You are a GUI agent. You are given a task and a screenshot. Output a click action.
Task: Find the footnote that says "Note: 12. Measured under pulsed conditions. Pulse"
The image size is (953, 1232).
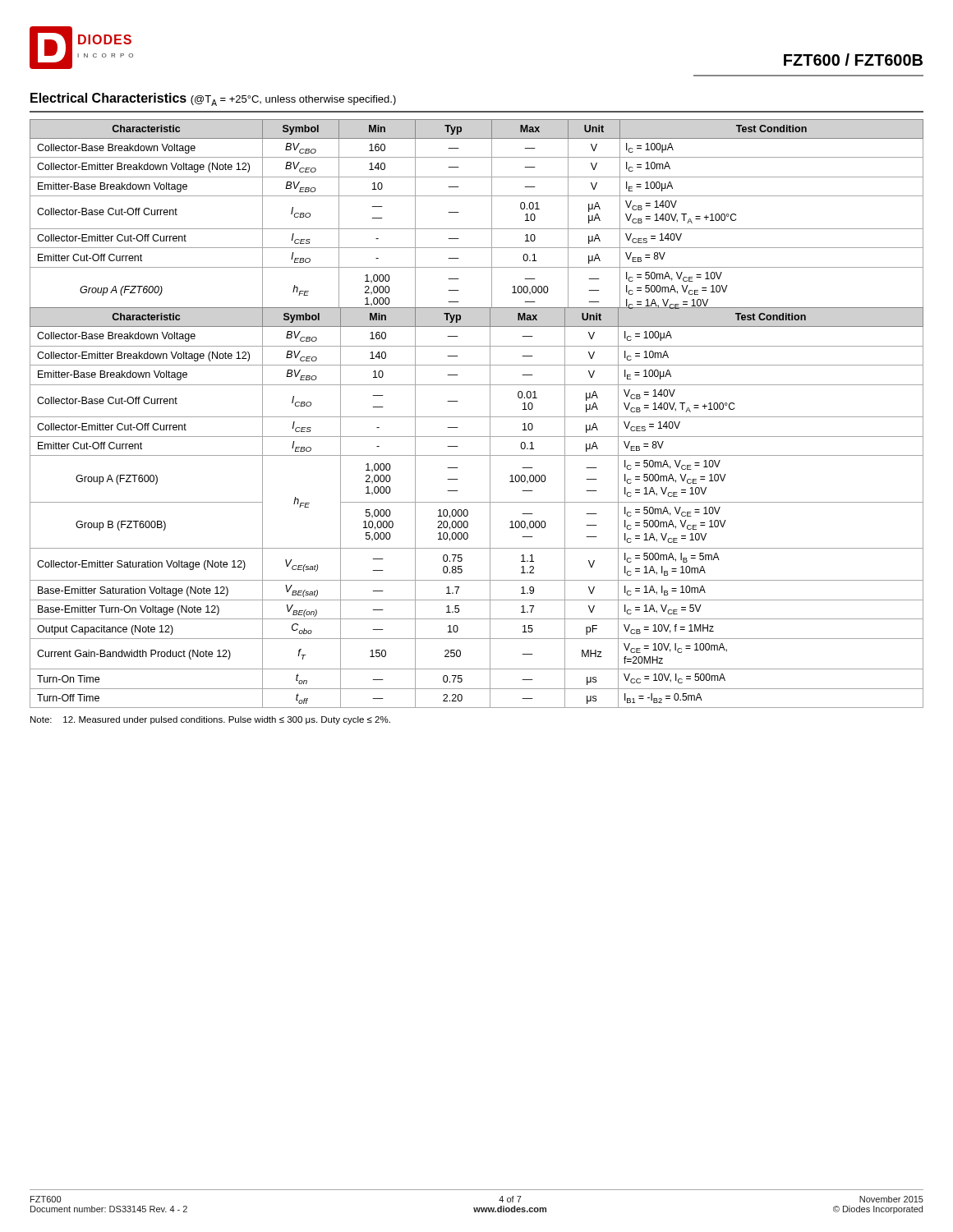210,720
